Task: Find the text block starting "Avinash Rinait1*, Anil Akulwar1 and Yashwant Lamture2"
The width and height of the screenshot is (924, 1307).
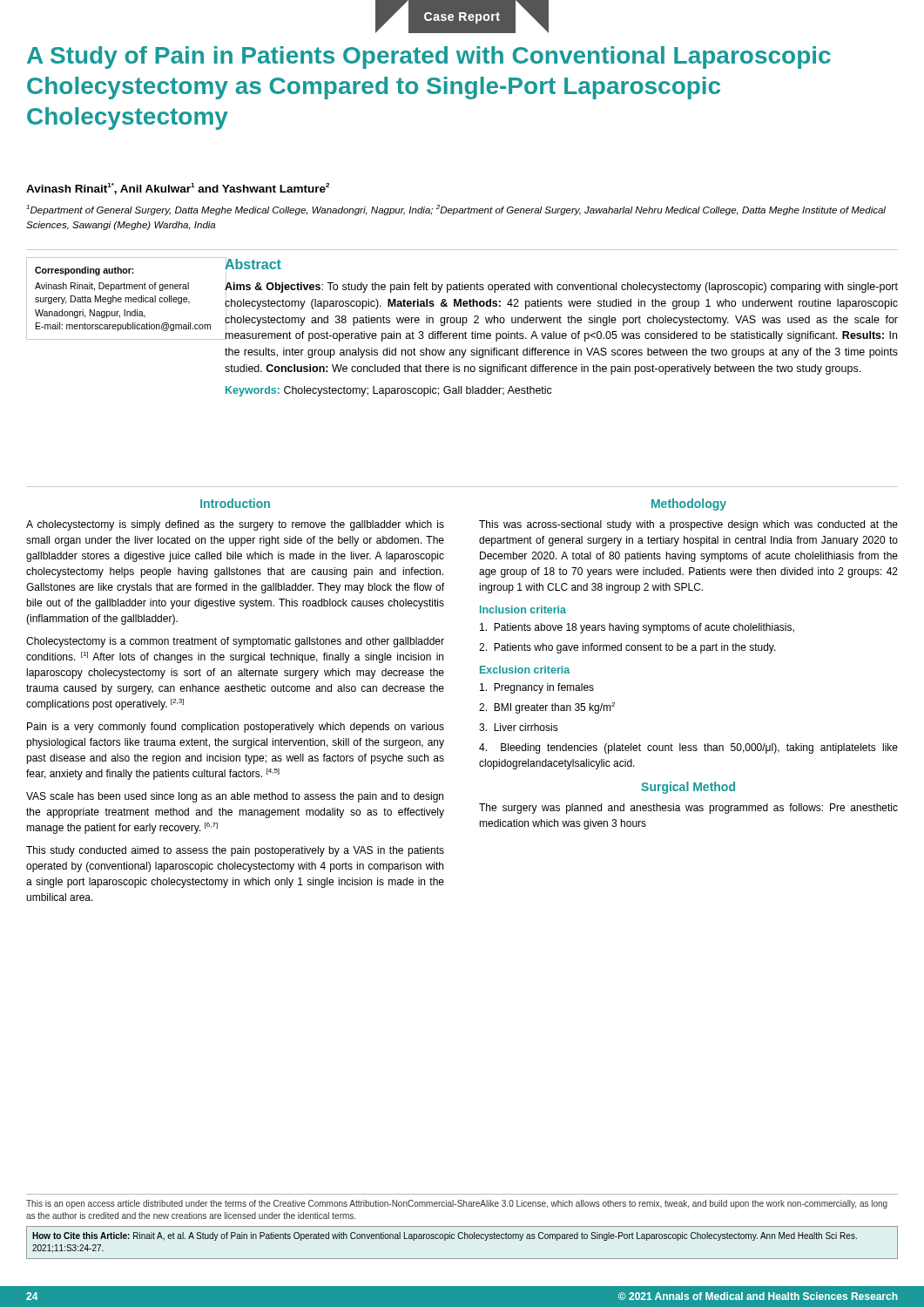Action: click(x=178, y=188)
